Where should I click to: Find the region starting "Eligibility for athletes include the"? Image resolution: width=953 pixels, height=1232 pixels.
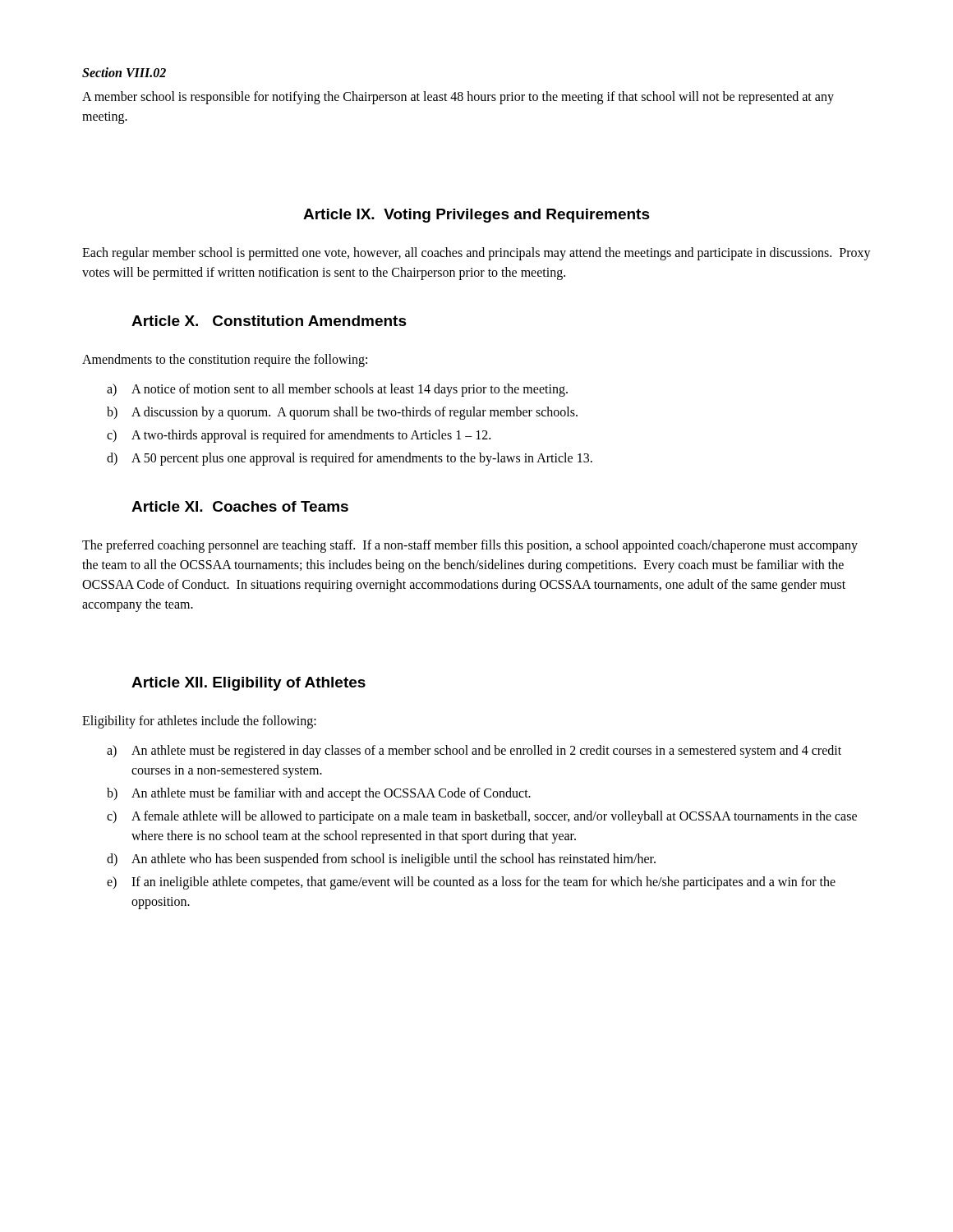tap(199, 722)
